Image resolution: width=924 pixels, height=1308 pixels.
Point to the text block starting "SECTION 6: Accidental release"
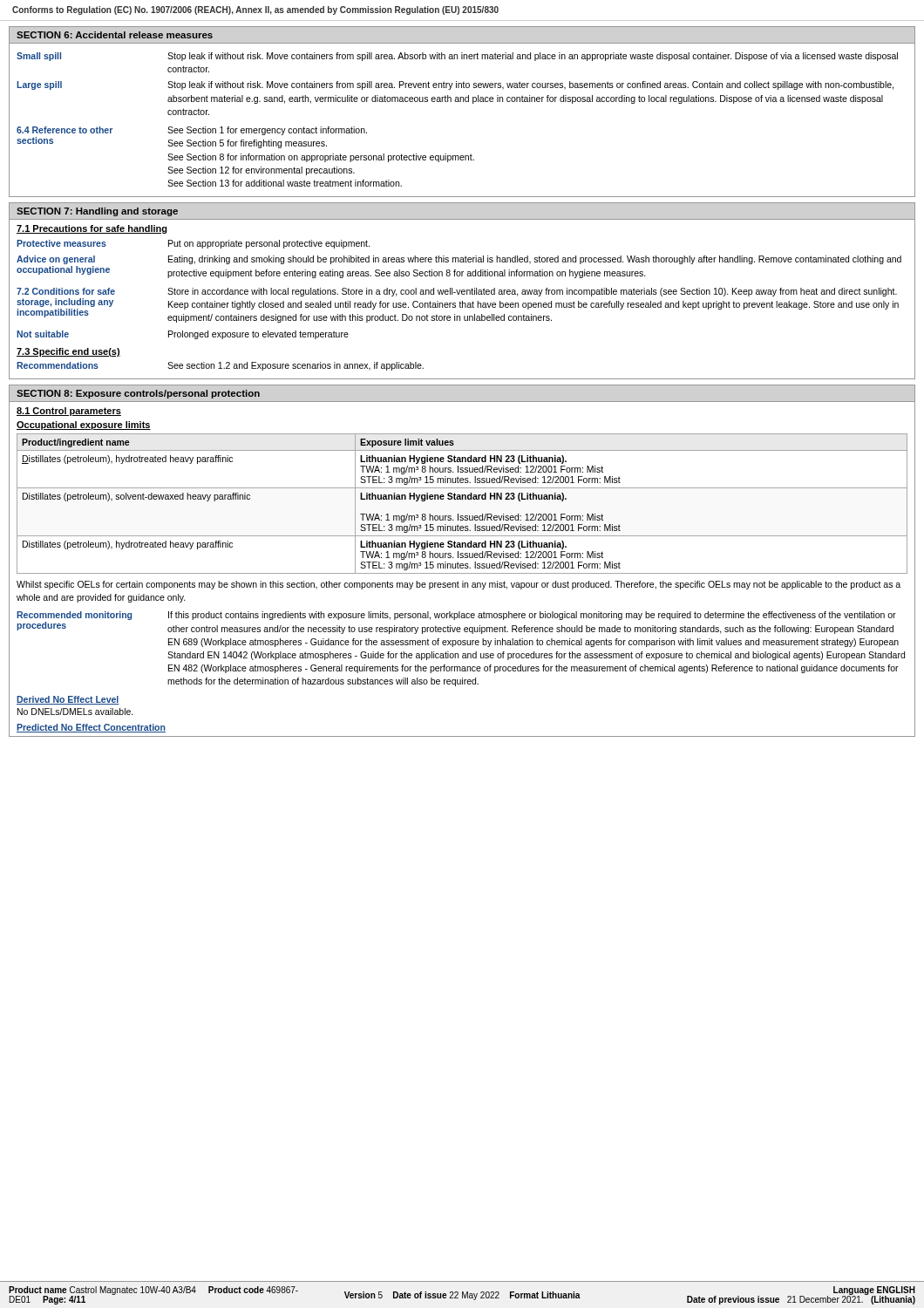pyautogui.click(x=115, y=35)
